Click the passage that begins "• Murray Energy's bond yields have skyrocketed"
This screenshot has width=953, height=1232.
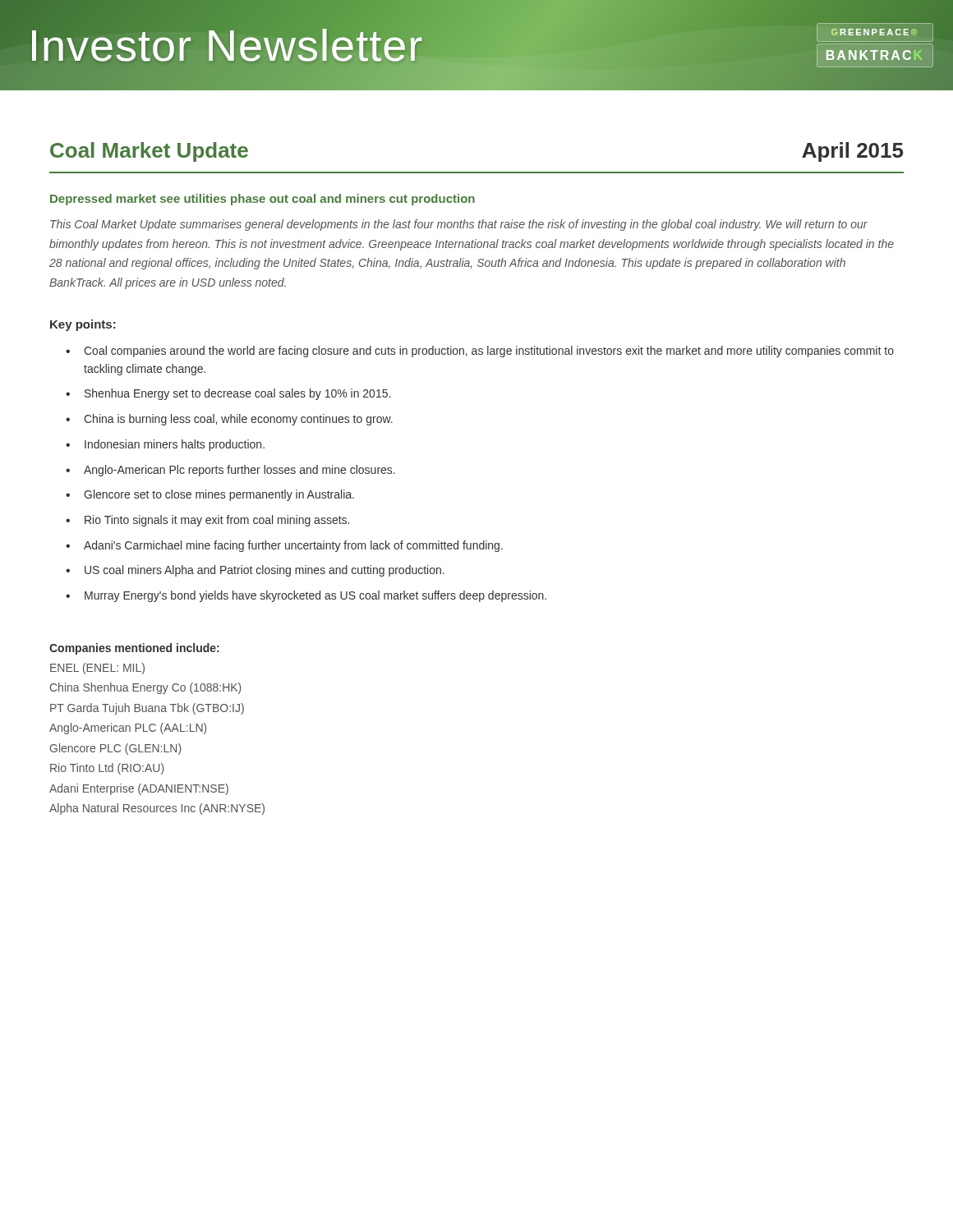pyautogui.click(x=307, y=596)
